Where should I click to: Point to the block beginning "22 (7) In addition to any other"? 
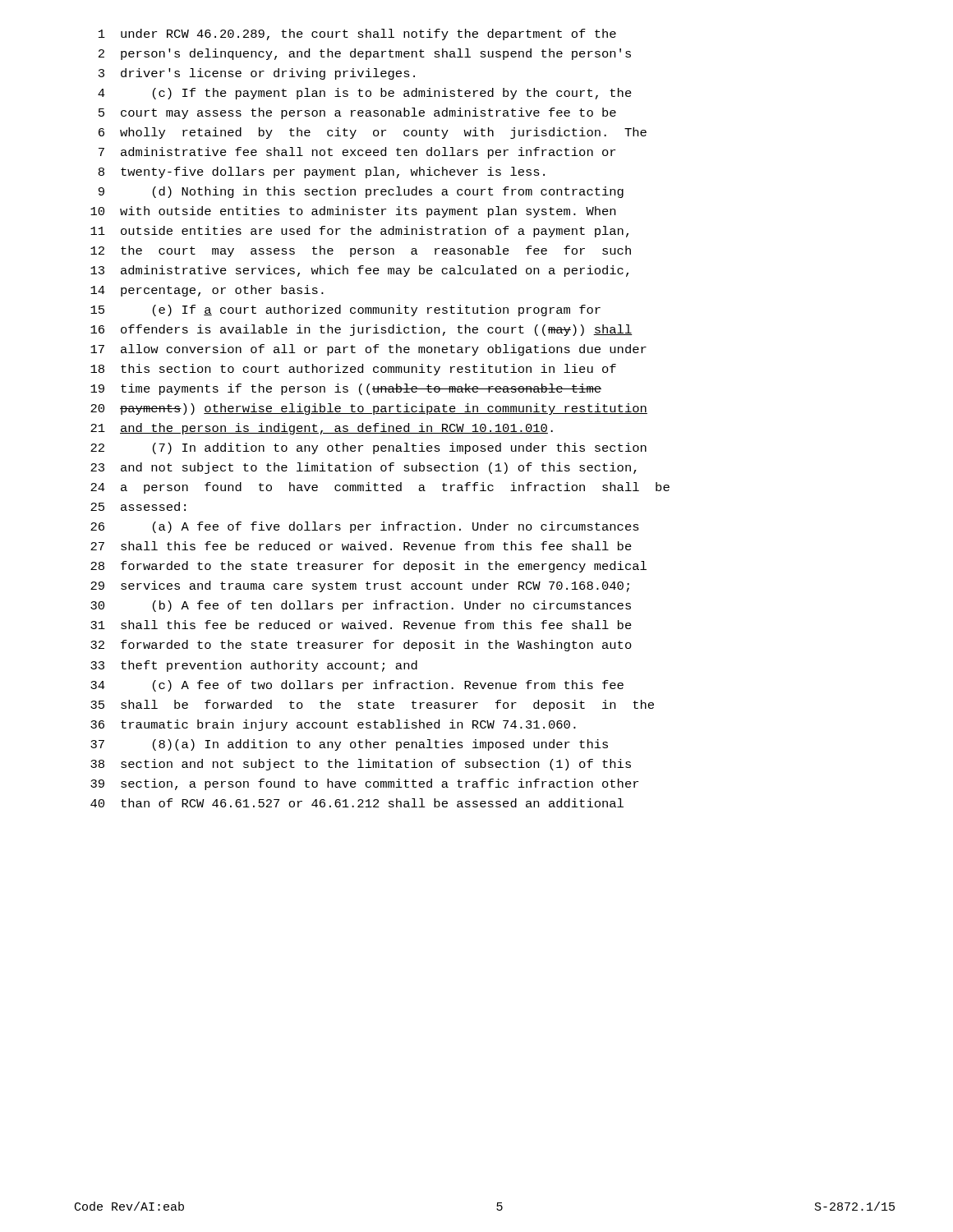coord(485,478)
